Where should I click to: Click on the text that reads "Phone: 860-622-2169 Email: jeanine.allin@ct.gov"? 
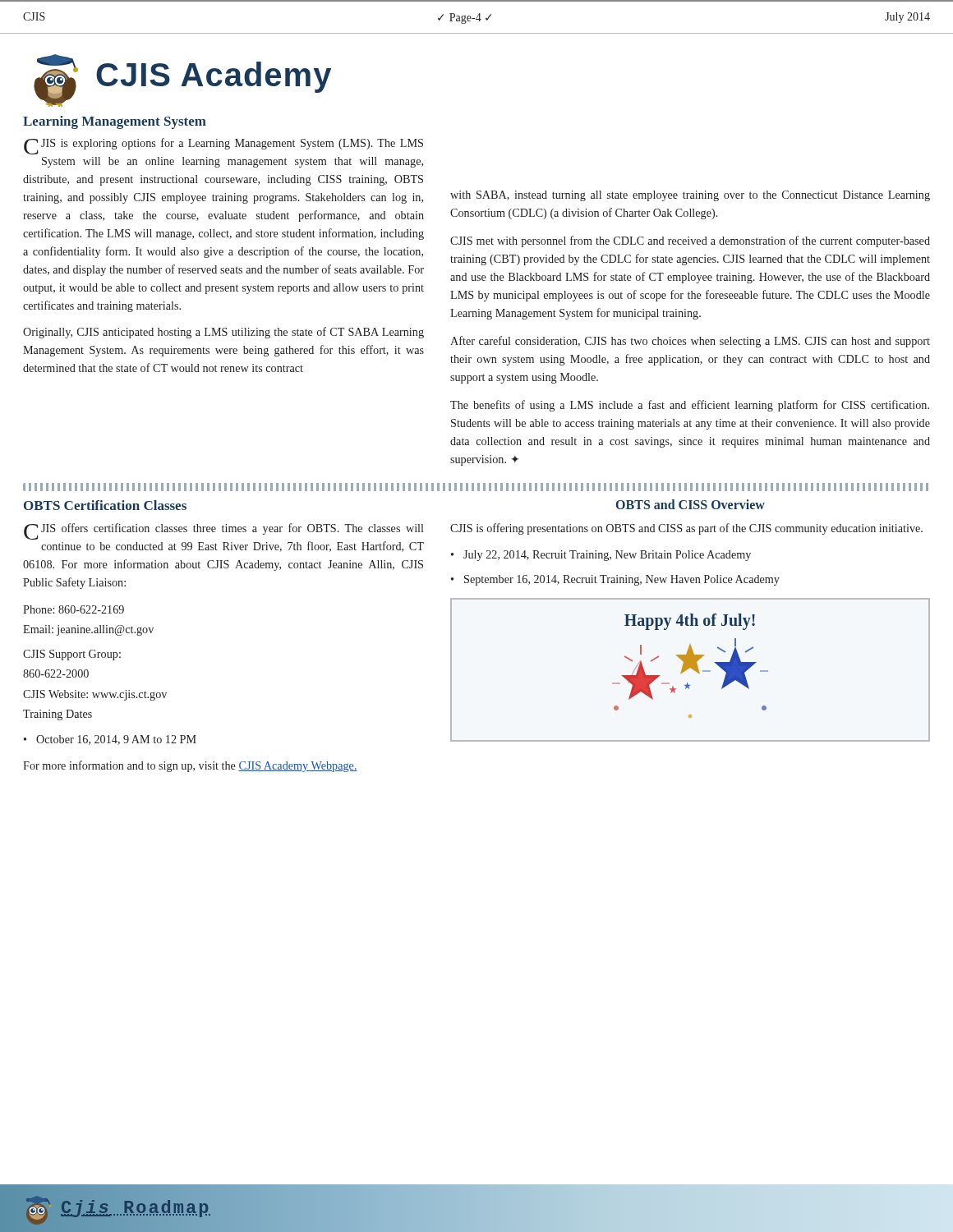pos(88,619)
